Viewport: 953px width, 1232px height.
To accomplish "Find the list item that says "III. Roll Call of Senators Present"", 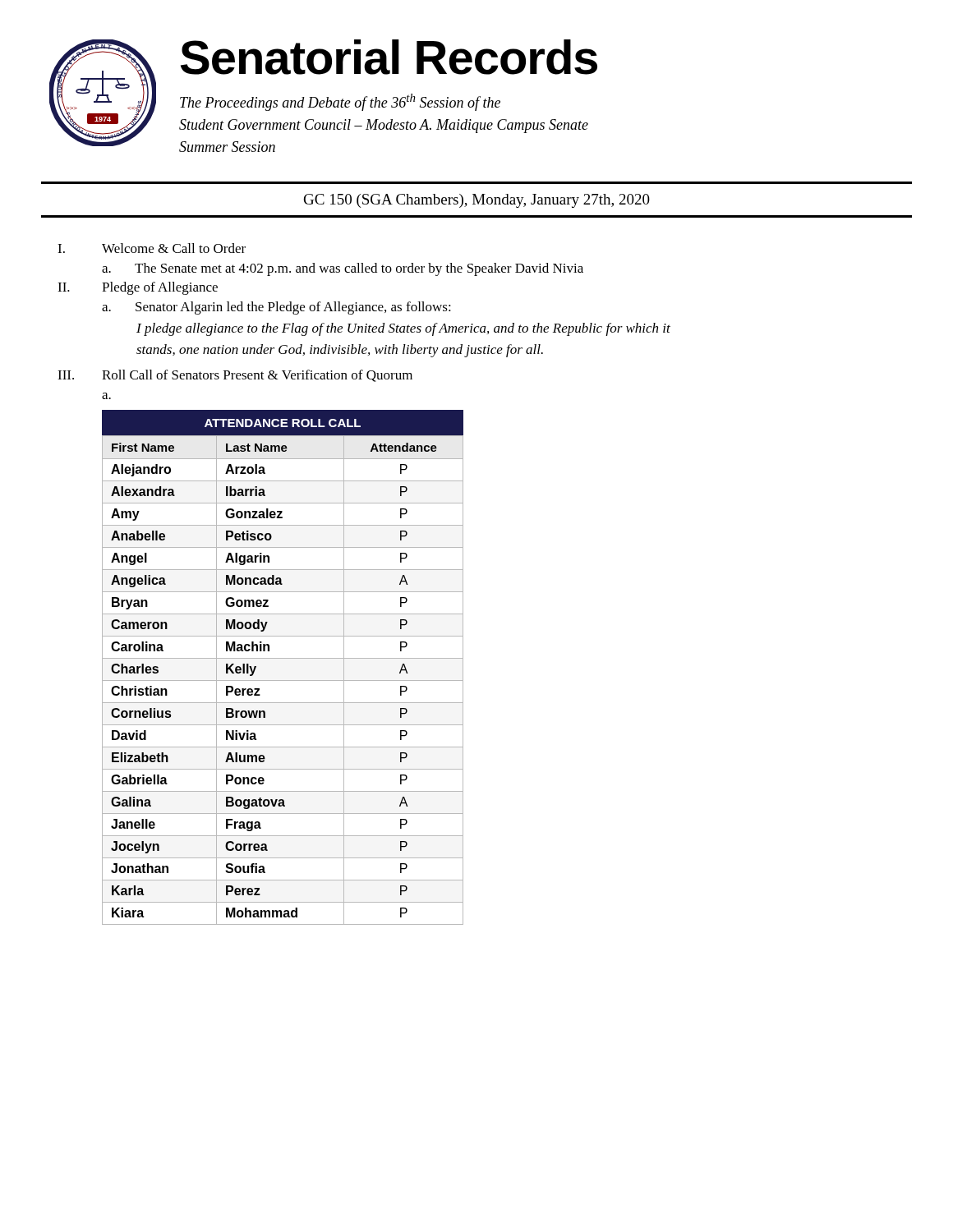I will (235, 376).
